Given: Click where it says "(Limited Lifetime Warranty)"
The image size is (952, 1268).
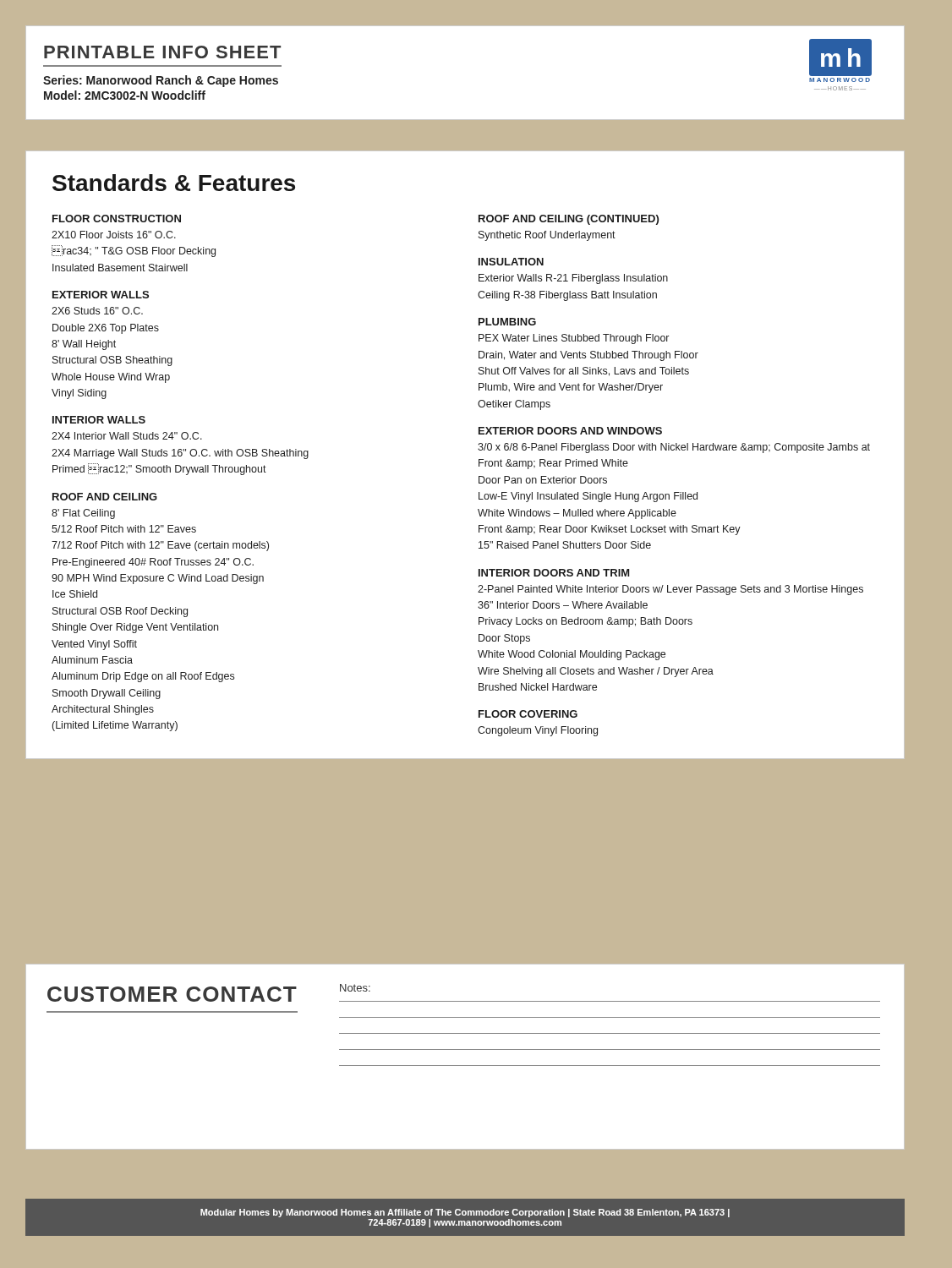Looking at the screenshot, I should [115, 726].
